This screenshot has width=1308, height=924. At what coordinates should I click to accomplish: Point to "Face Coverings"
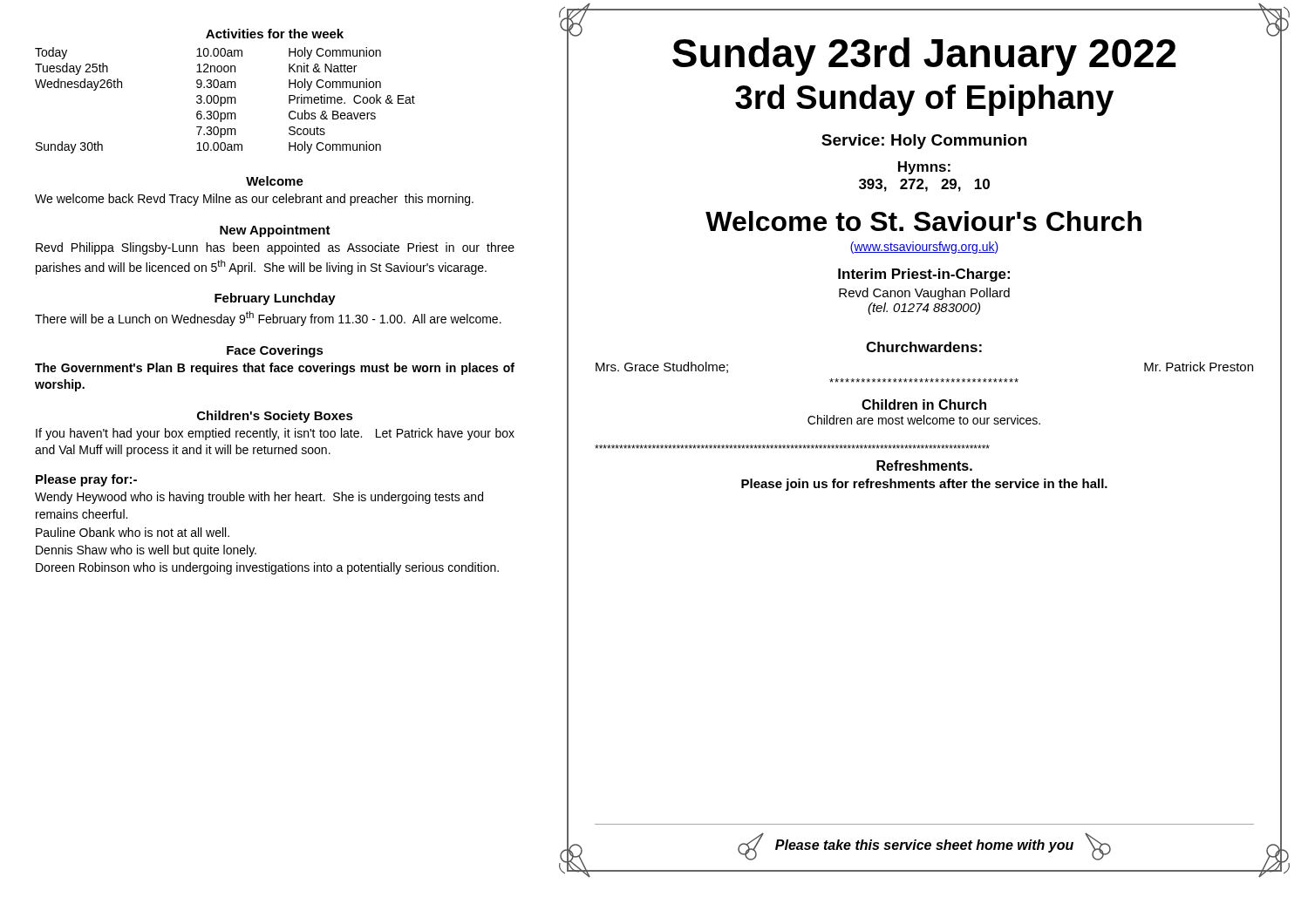[x=275, y=350]
